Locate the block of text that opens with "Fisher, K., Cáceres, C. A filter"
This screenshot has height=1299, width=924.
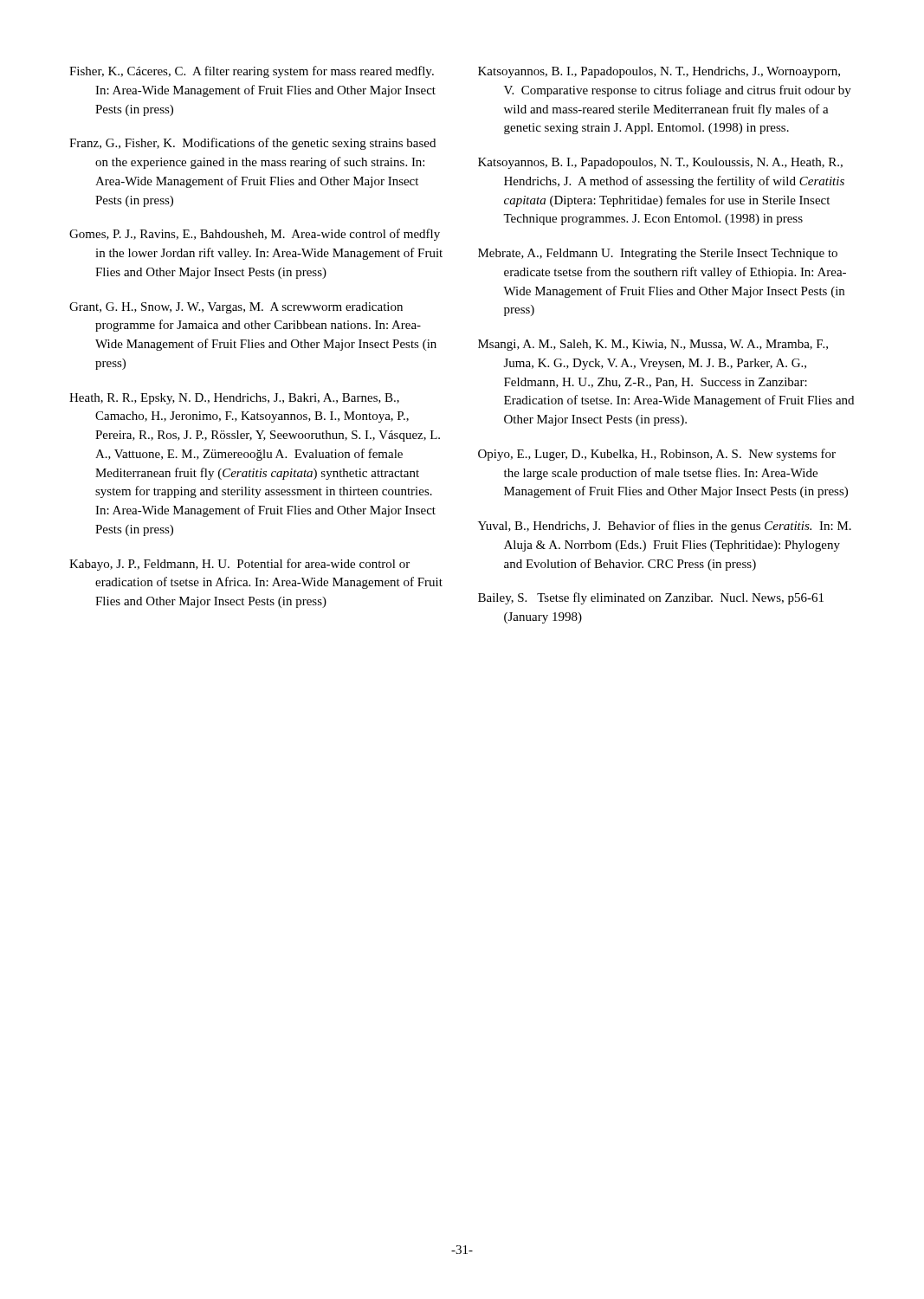(x=252, y=90)
